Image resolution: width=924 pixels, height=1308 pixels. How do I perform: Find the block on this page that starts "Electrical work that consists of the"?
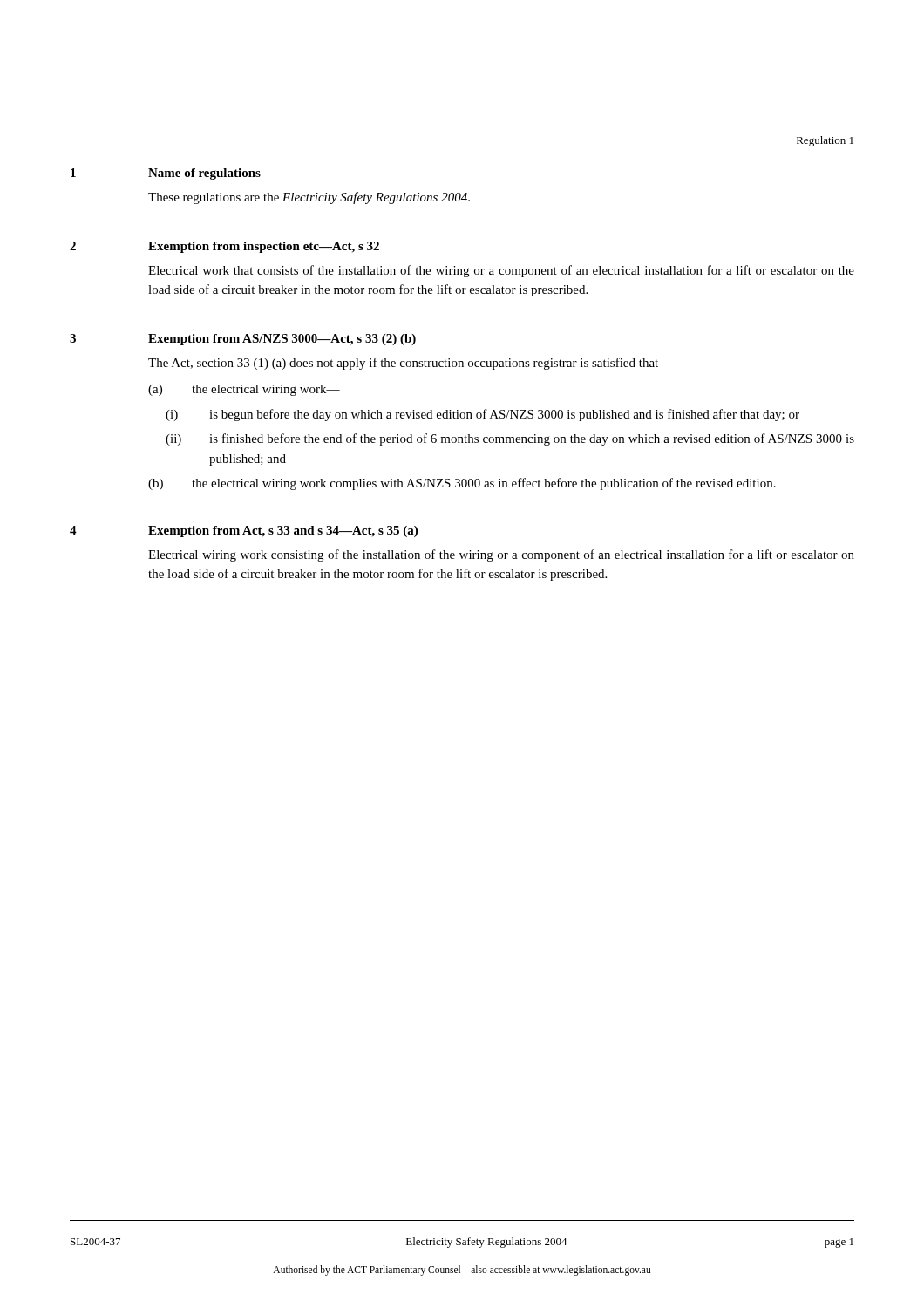click(x=501, y=280)
